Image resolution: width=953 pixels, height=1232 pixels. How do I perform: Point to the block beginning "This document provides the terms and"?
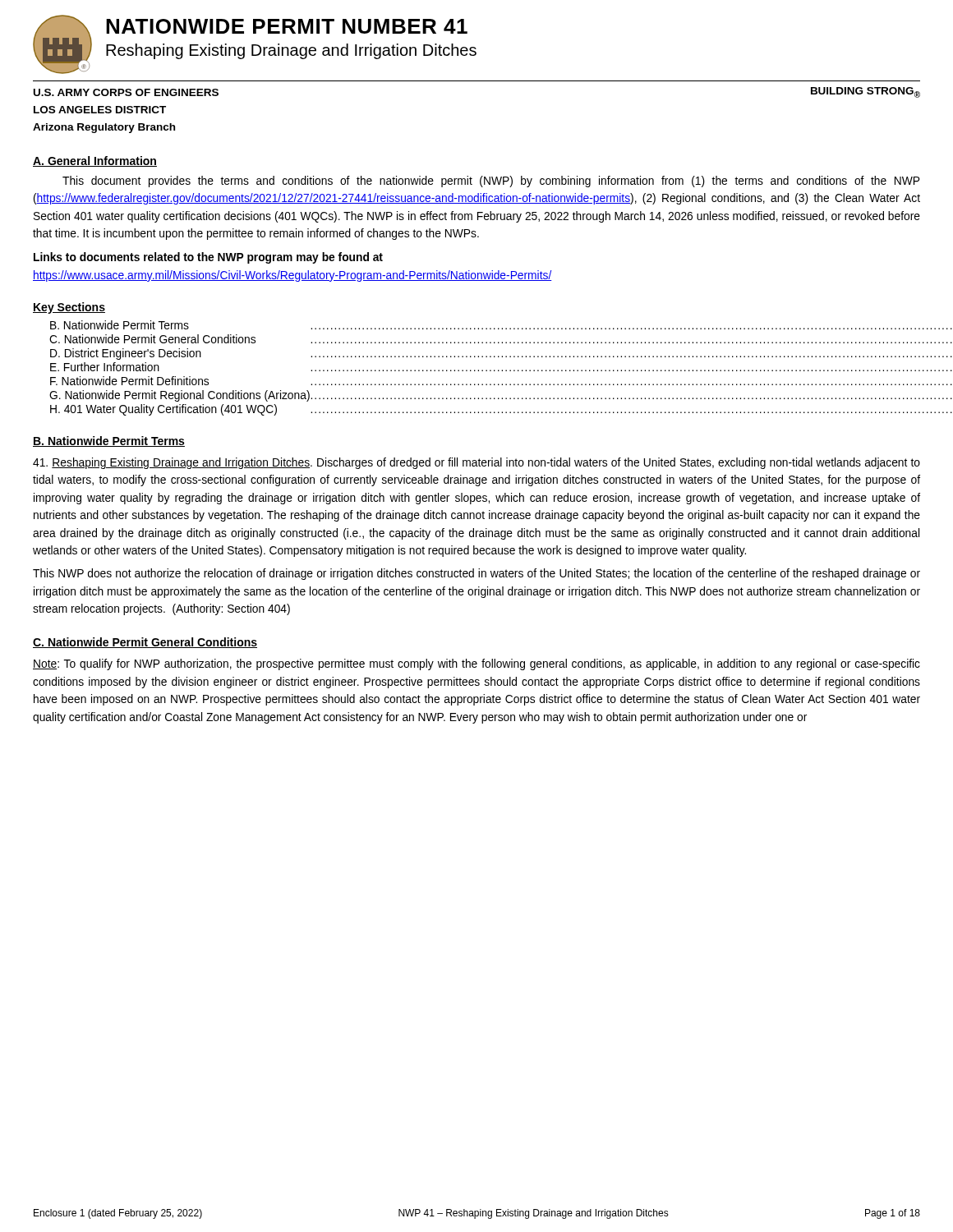[476, 207]
